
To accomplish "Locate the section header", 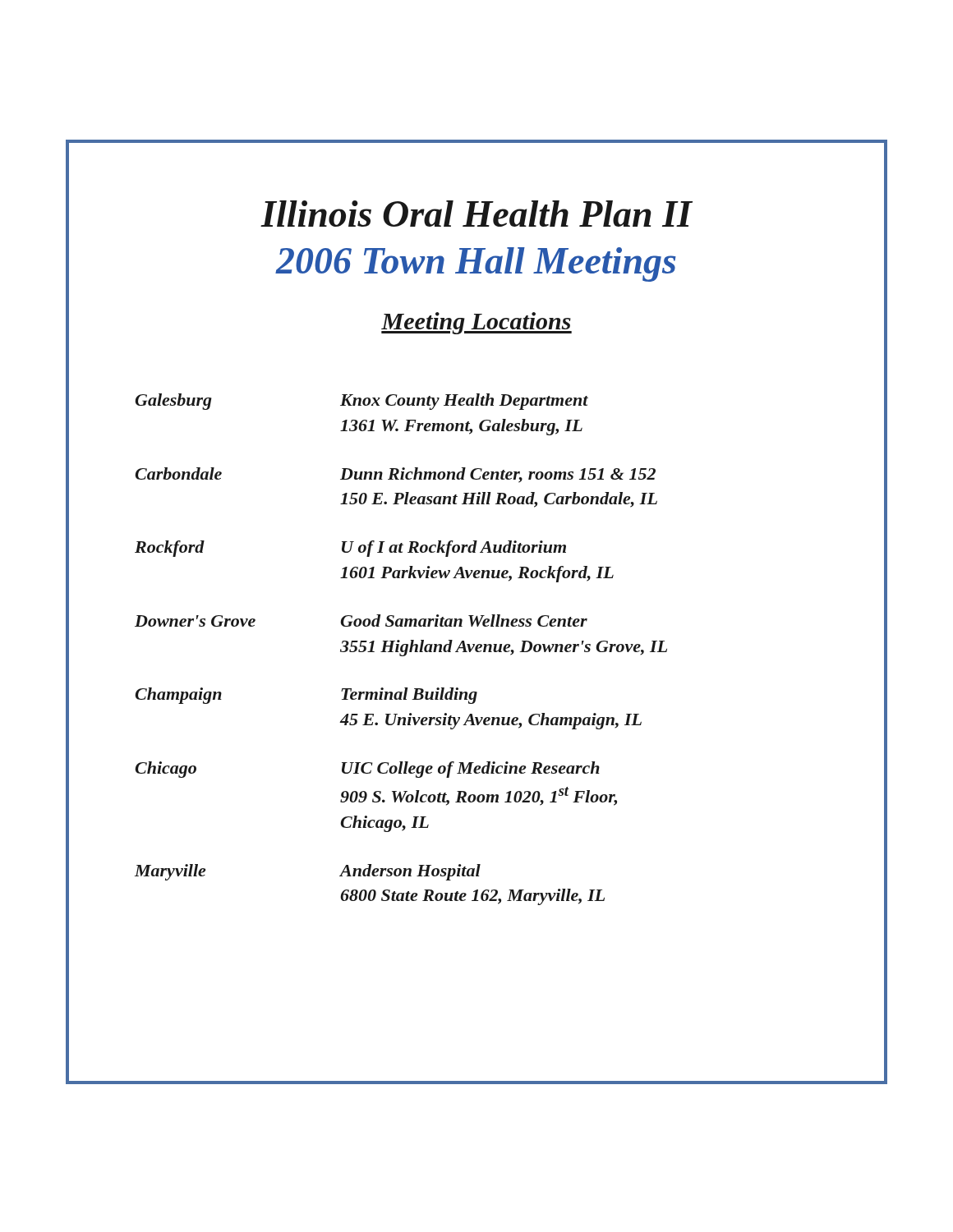I will pos(476,321).
